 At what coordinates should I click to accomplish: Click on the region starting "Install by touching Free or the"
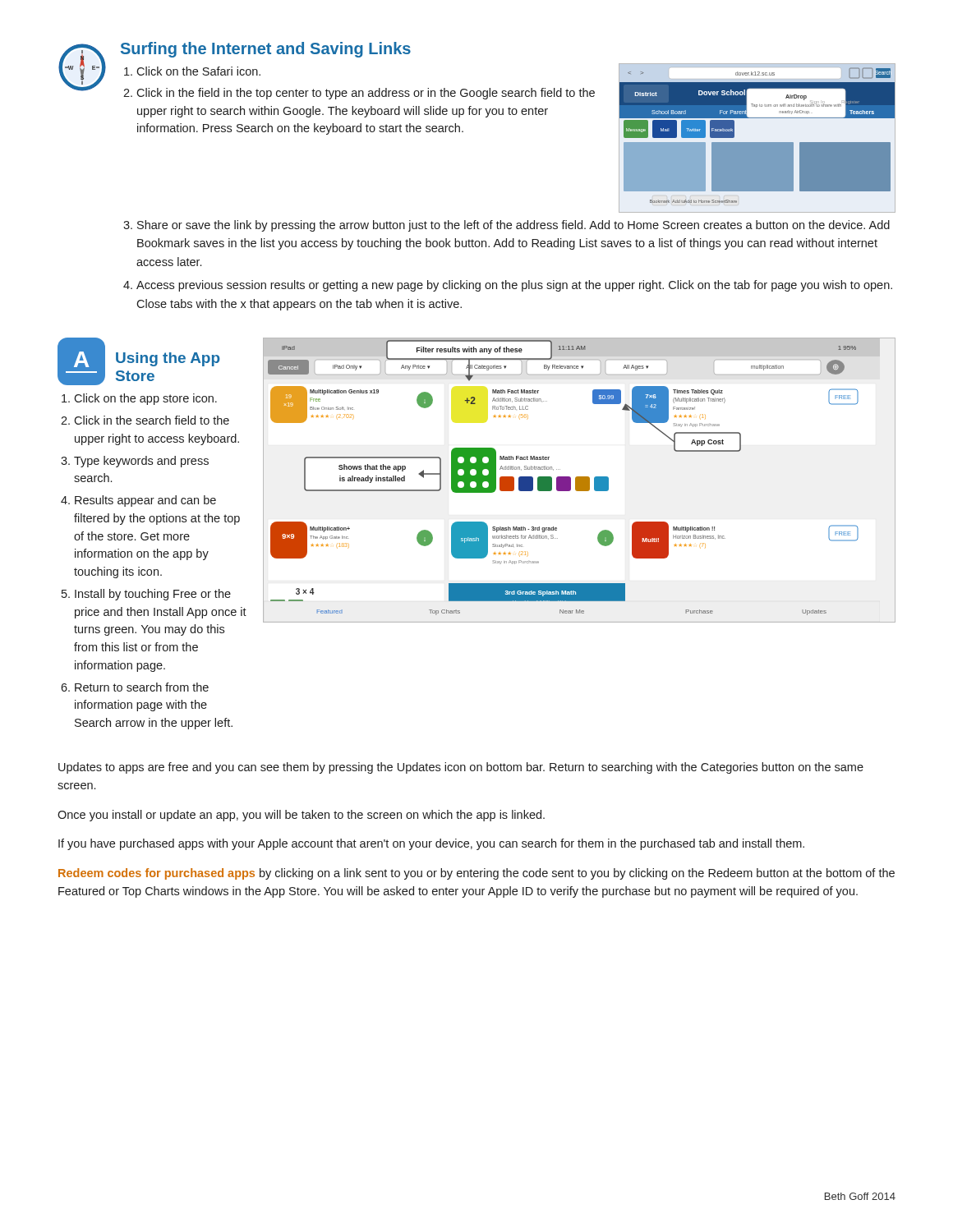160,630
